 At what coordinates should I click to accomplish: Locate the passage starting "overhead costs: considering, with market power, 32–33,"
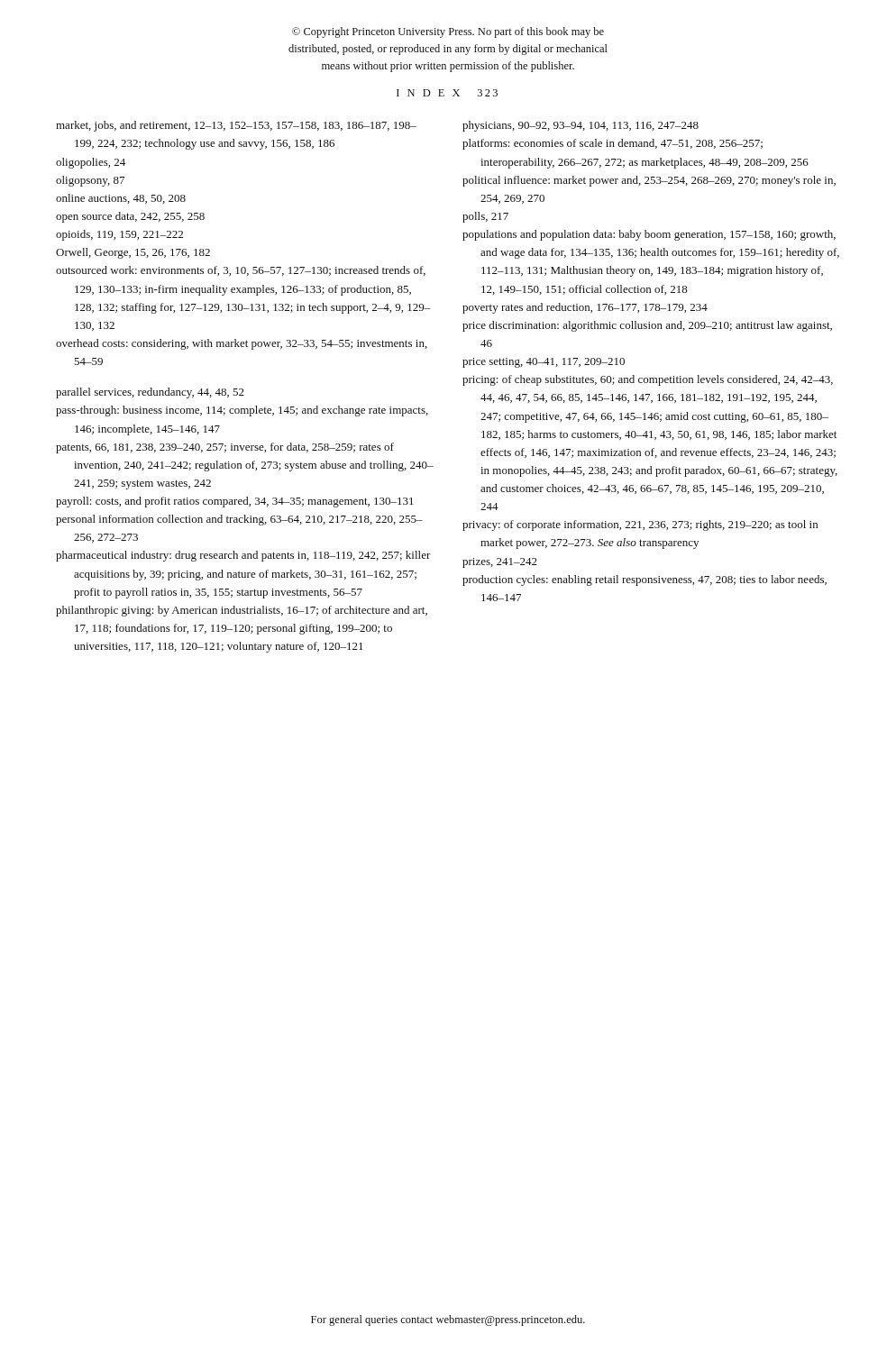pos(242,352)
